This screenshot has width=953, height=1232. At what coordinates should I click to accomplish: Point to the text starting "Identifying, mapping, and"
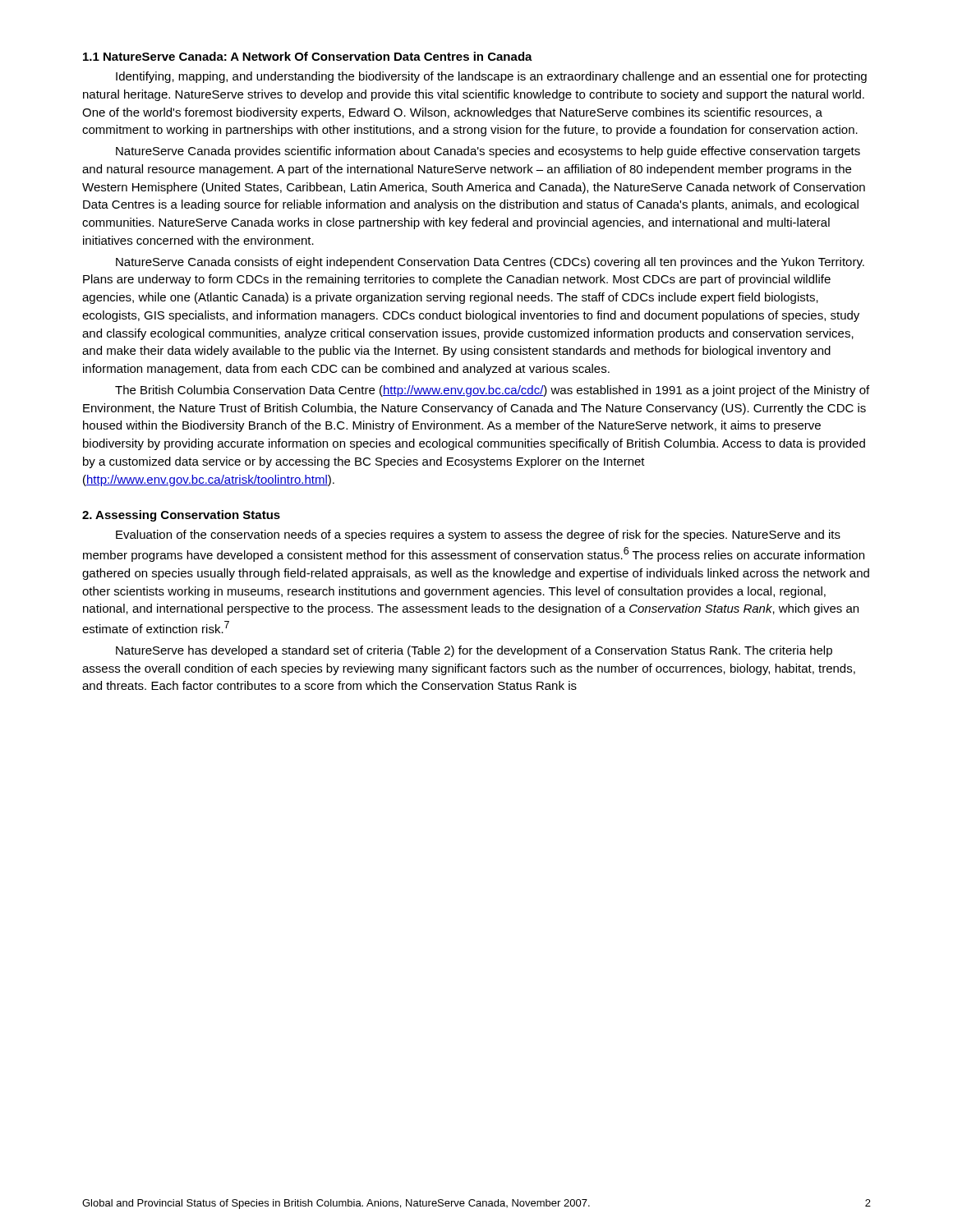(x=476, y=278)
